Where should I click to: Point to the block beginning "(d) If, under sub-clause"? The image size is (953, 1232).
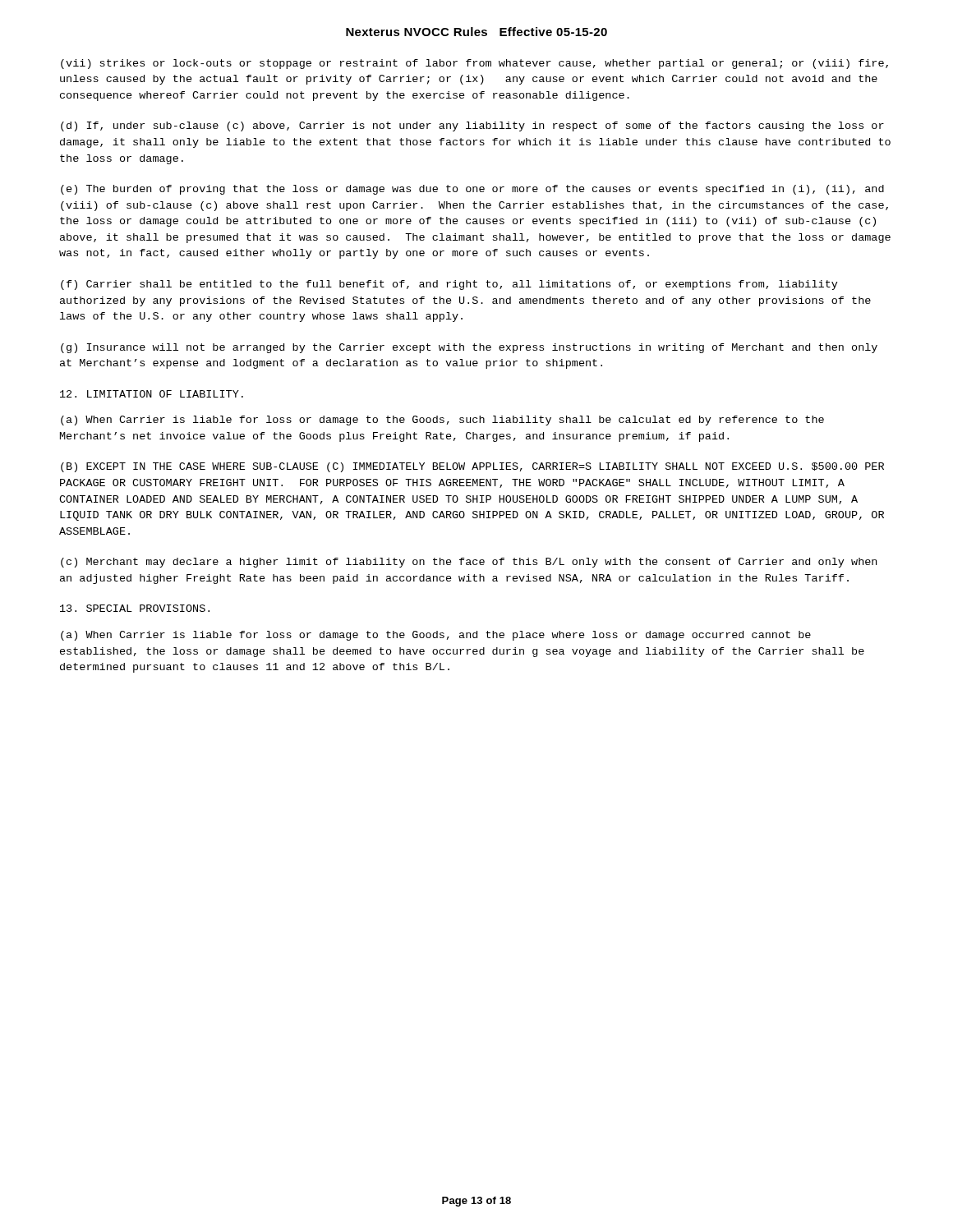pos(475,142)
